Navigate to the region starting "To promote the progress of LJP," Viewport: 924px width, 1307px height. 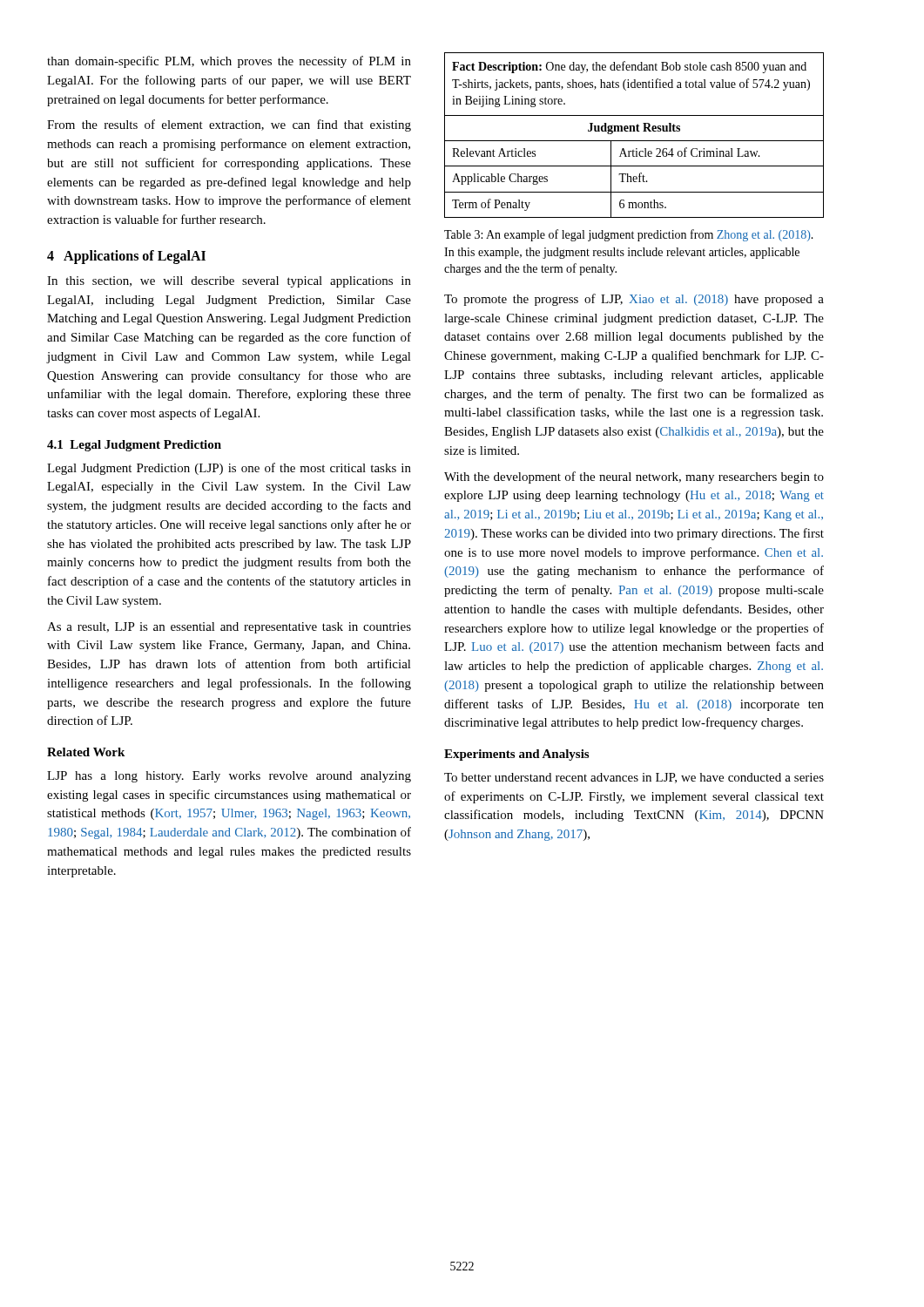point(634,511)
